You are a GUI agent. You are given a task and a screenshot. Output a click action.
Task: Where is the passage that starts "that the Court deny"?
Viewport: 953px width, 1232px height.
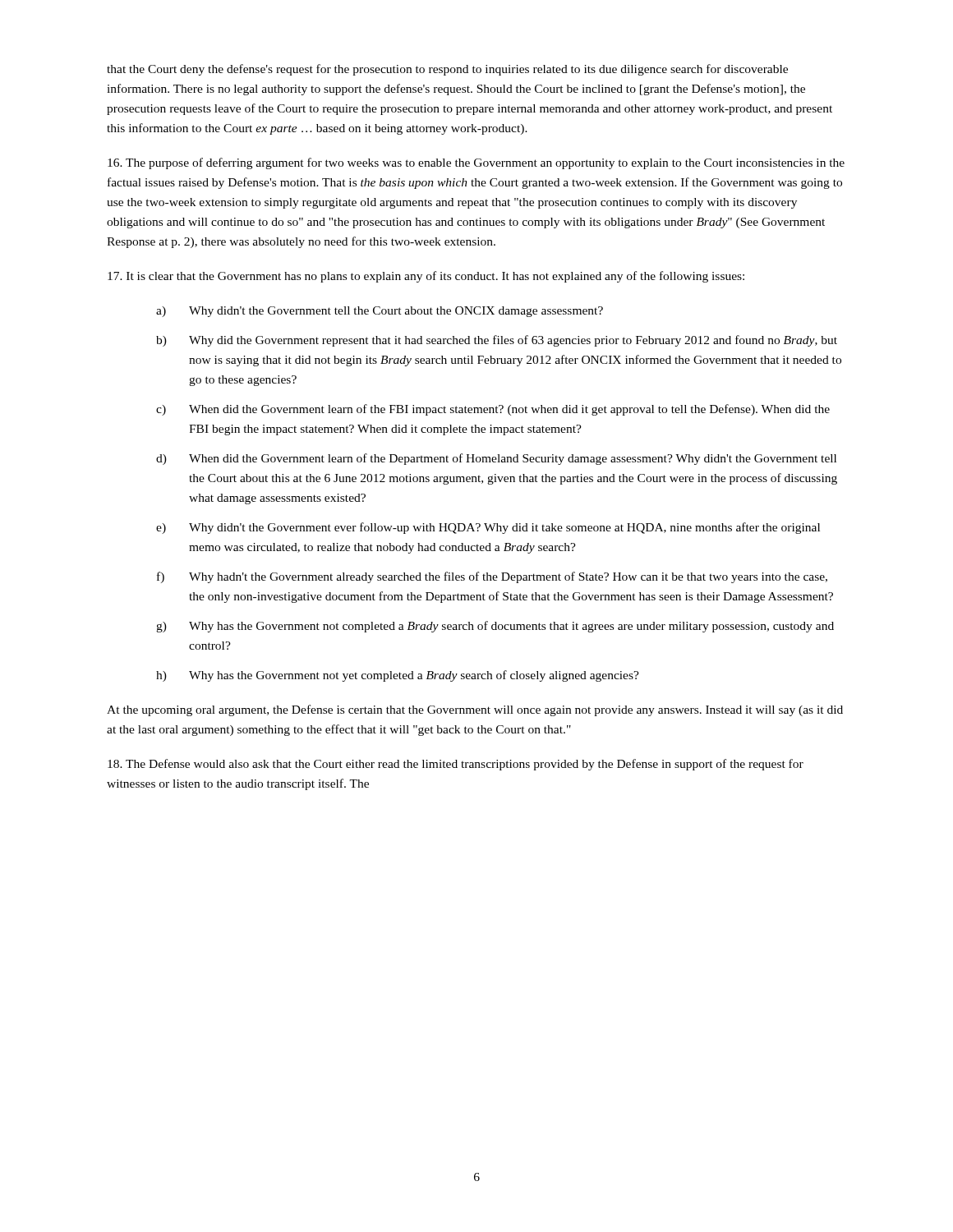tap(476, 99)
